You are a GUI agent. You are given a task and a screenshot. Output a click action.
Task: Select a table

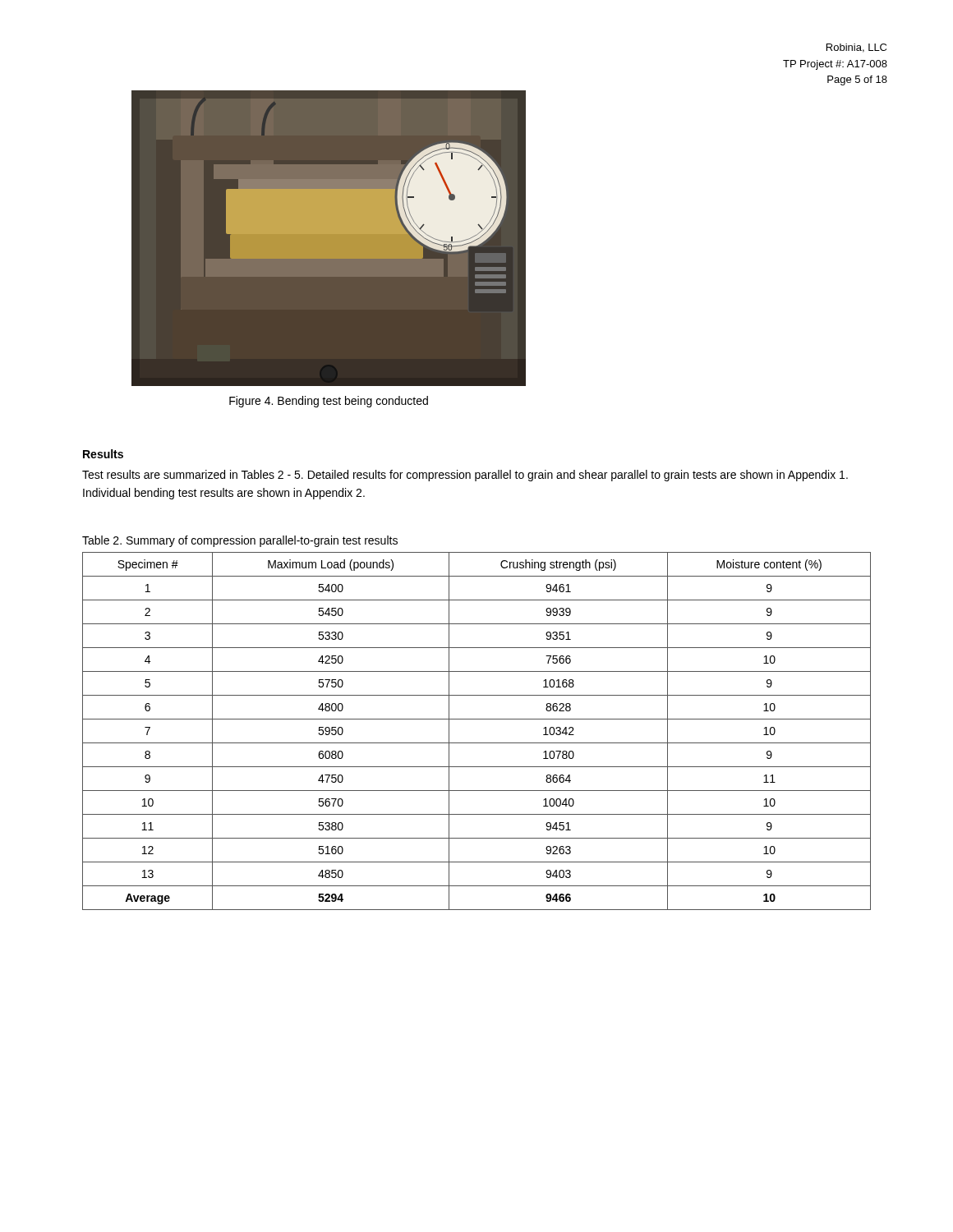[x=476, y=731]
